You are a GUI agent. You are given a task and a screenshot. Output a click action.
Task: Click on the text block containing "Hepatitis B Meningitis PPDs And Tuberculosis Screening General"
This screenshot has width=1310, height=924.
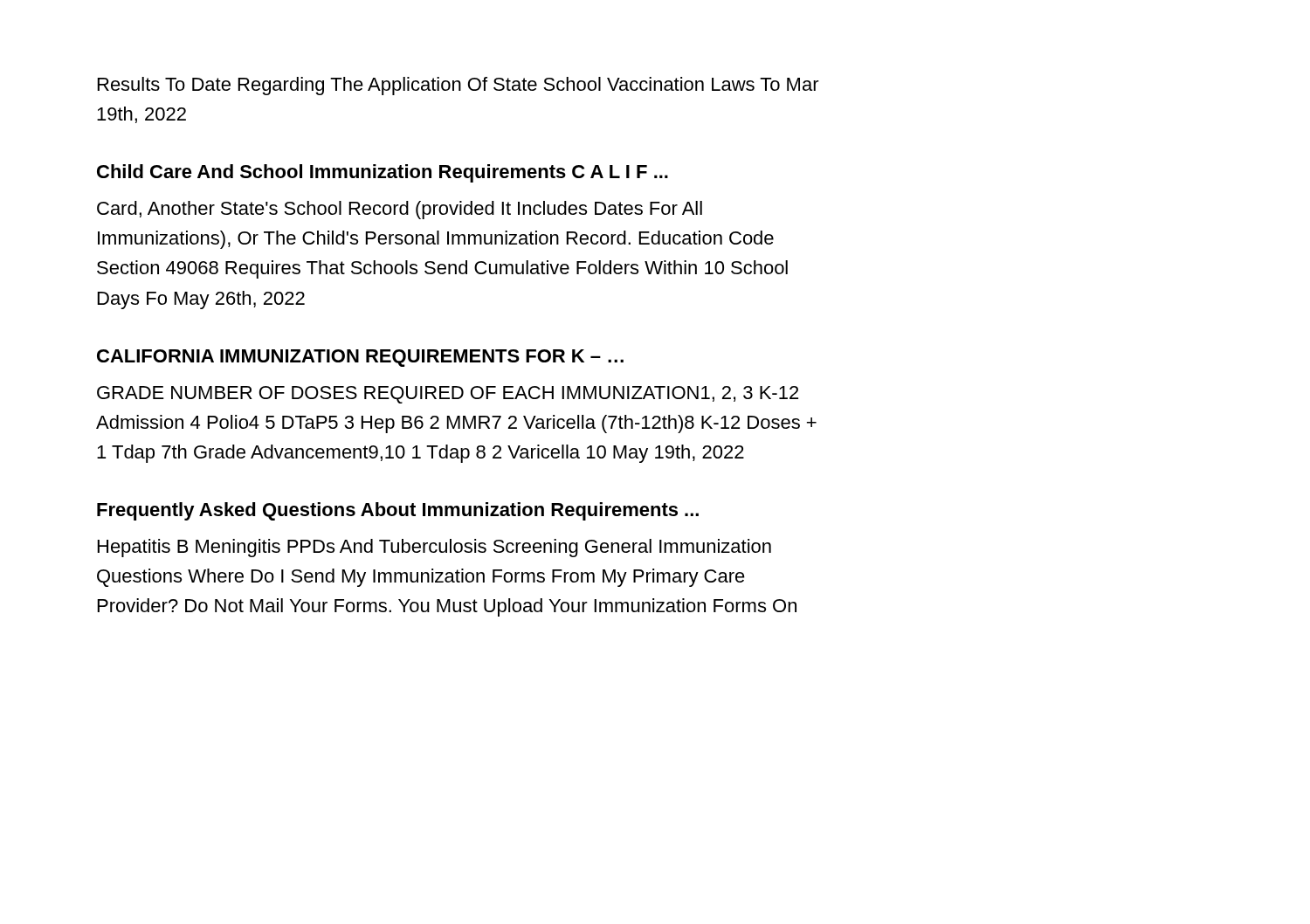[x=447, y=576]
